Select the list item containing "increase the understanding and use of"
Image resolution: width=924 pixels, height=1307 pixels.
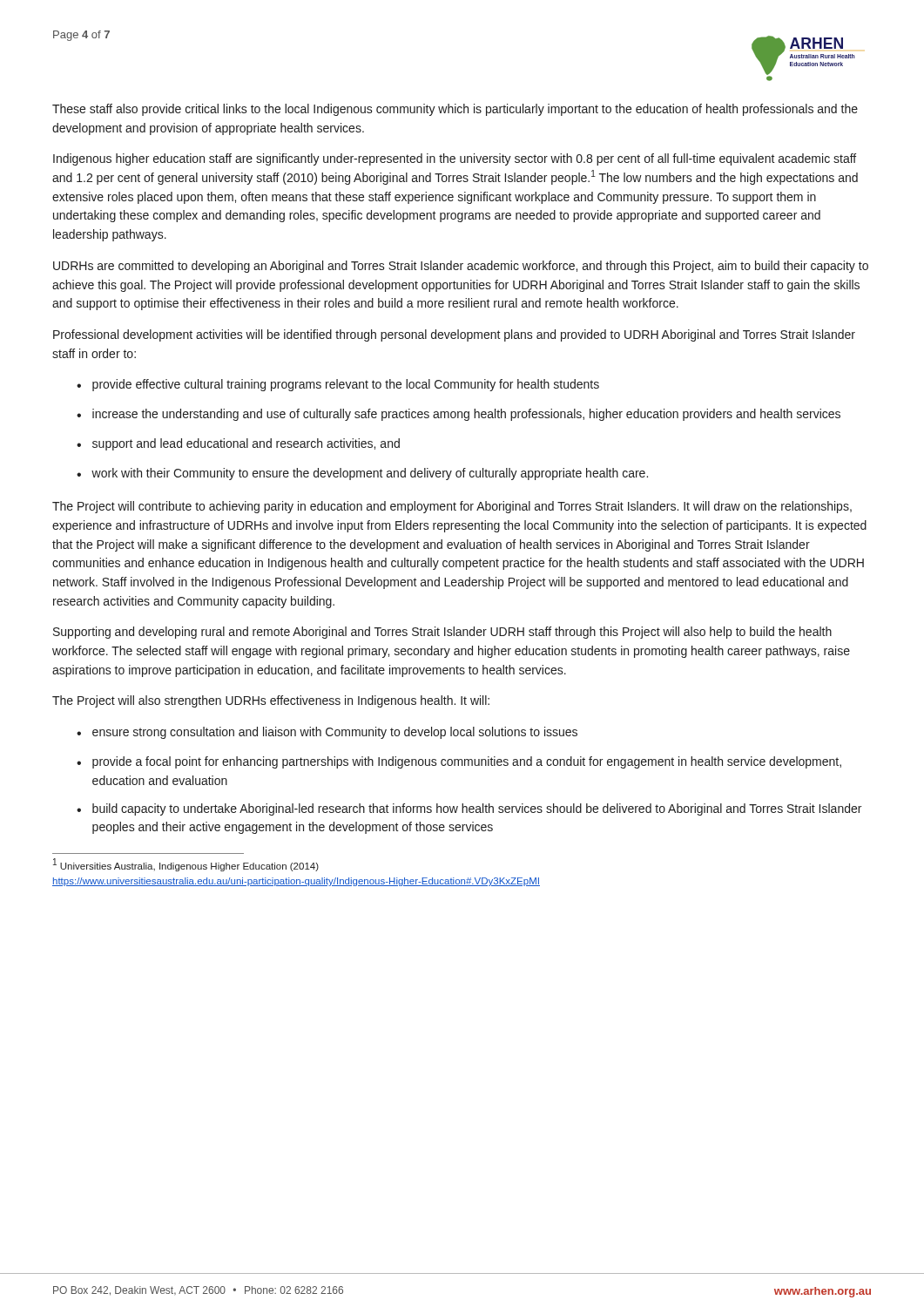(x=482, y=415)
